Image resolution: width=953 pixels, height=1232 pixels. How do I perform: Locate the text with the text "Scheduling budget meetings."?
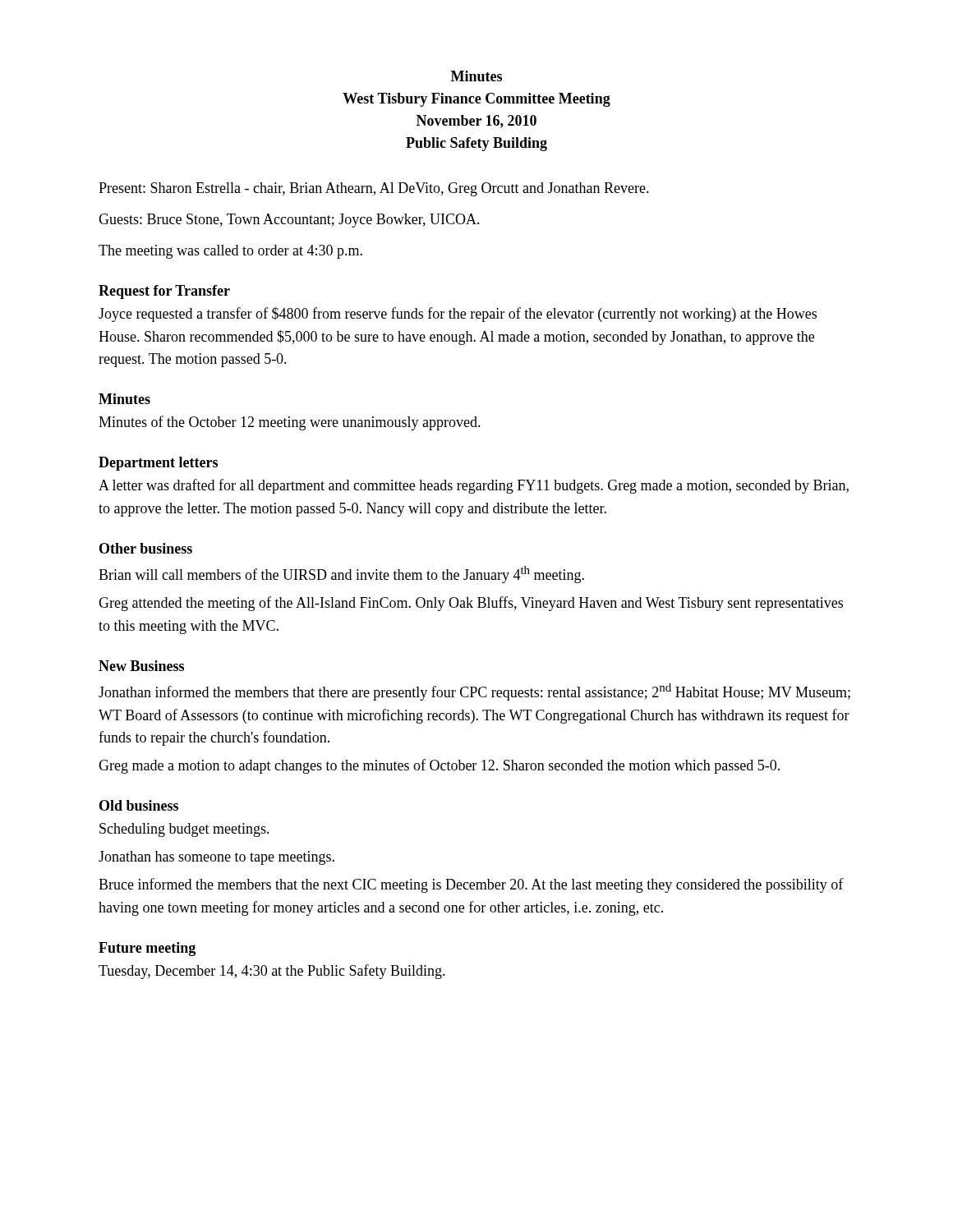coord(184,829)
